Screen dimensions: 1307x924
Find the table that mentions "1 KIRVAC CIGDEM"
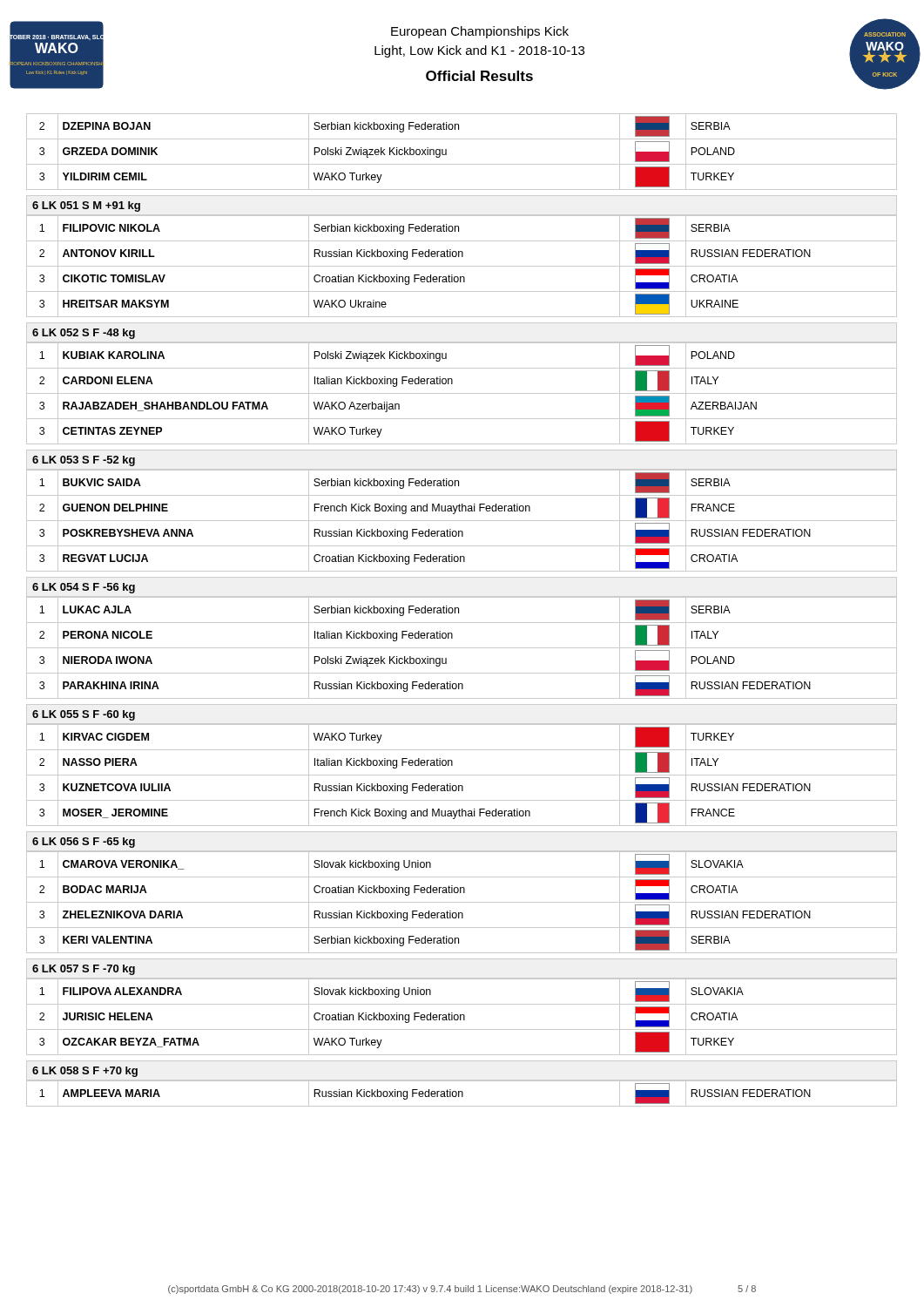coord(462,775)
